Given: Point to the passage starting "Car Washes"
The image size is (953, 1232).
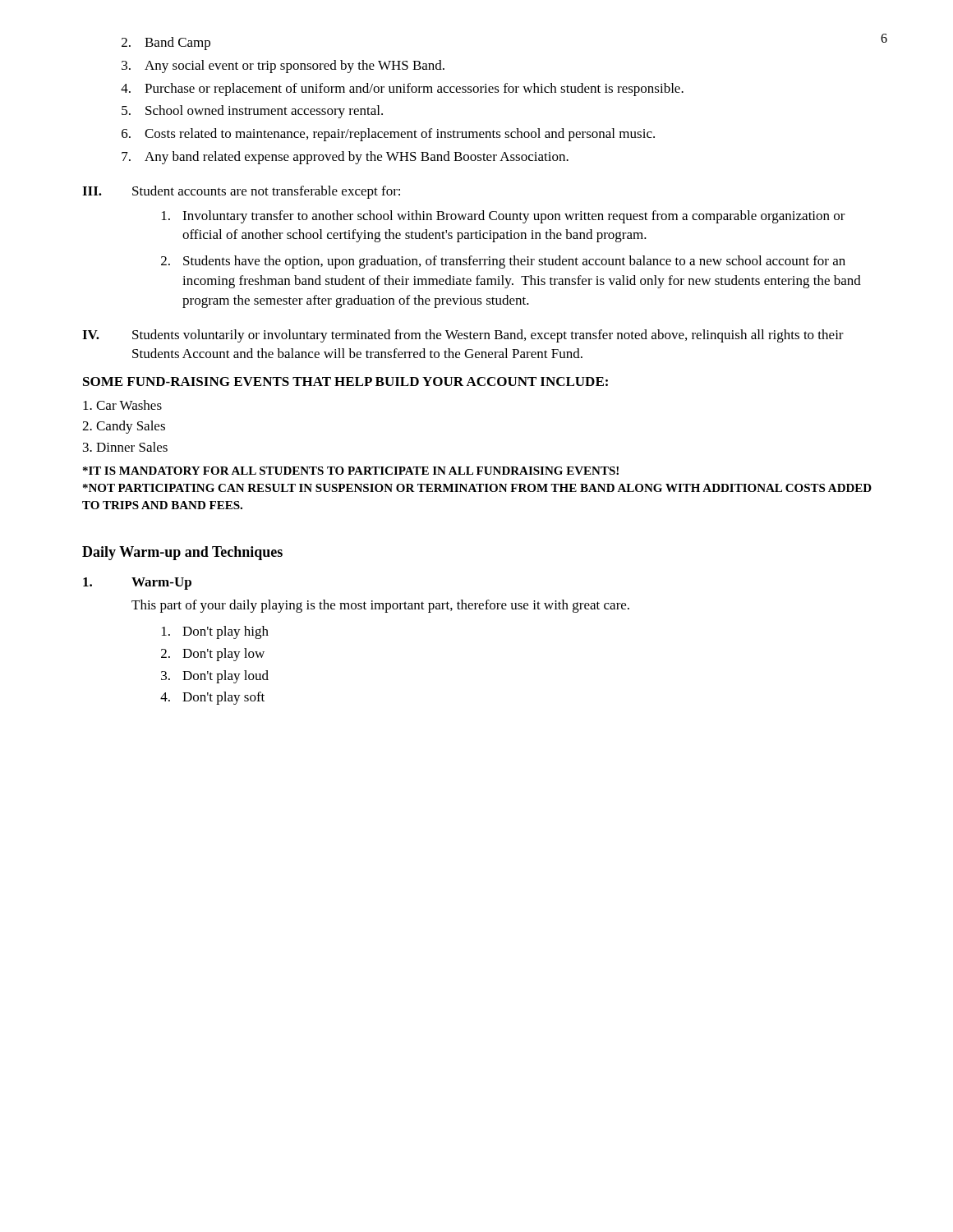Looking at the screenshot, I should coord(122,405).
